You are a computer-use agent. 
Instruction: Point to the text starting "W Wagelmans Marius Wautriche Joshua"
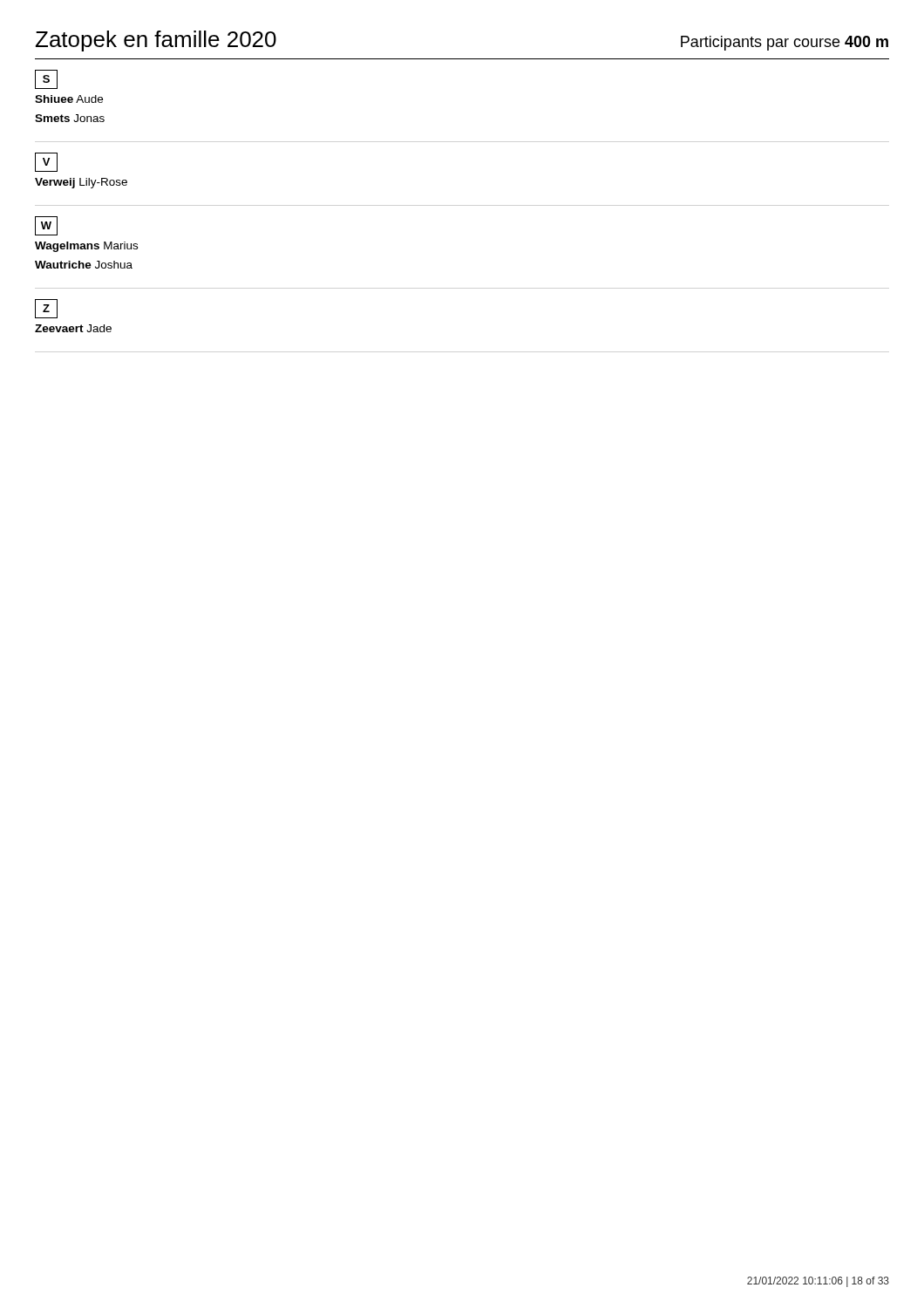pos(46,226)
